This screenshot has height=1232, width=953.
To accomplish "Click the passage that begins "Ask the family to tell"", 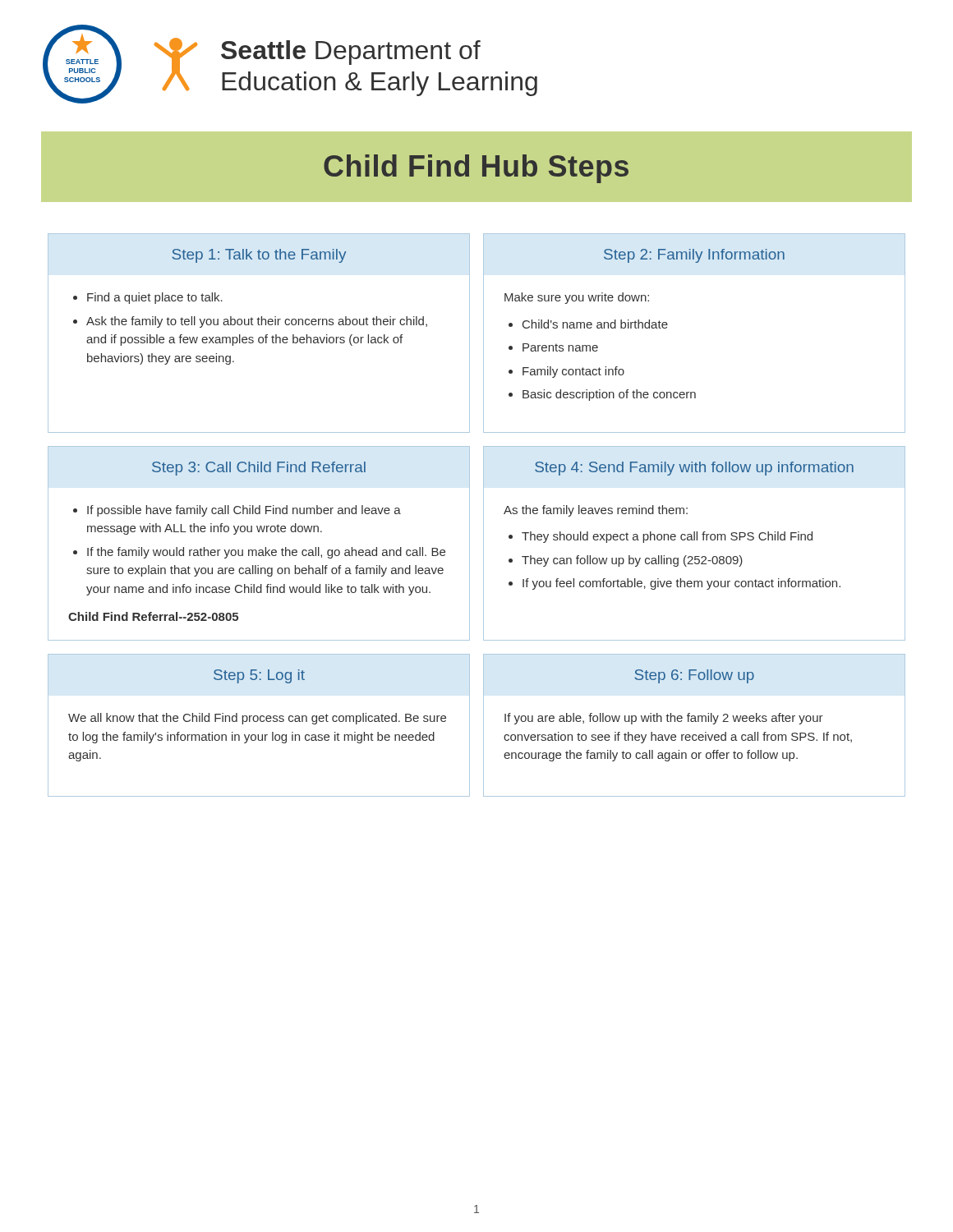I will tap(257, 339).
